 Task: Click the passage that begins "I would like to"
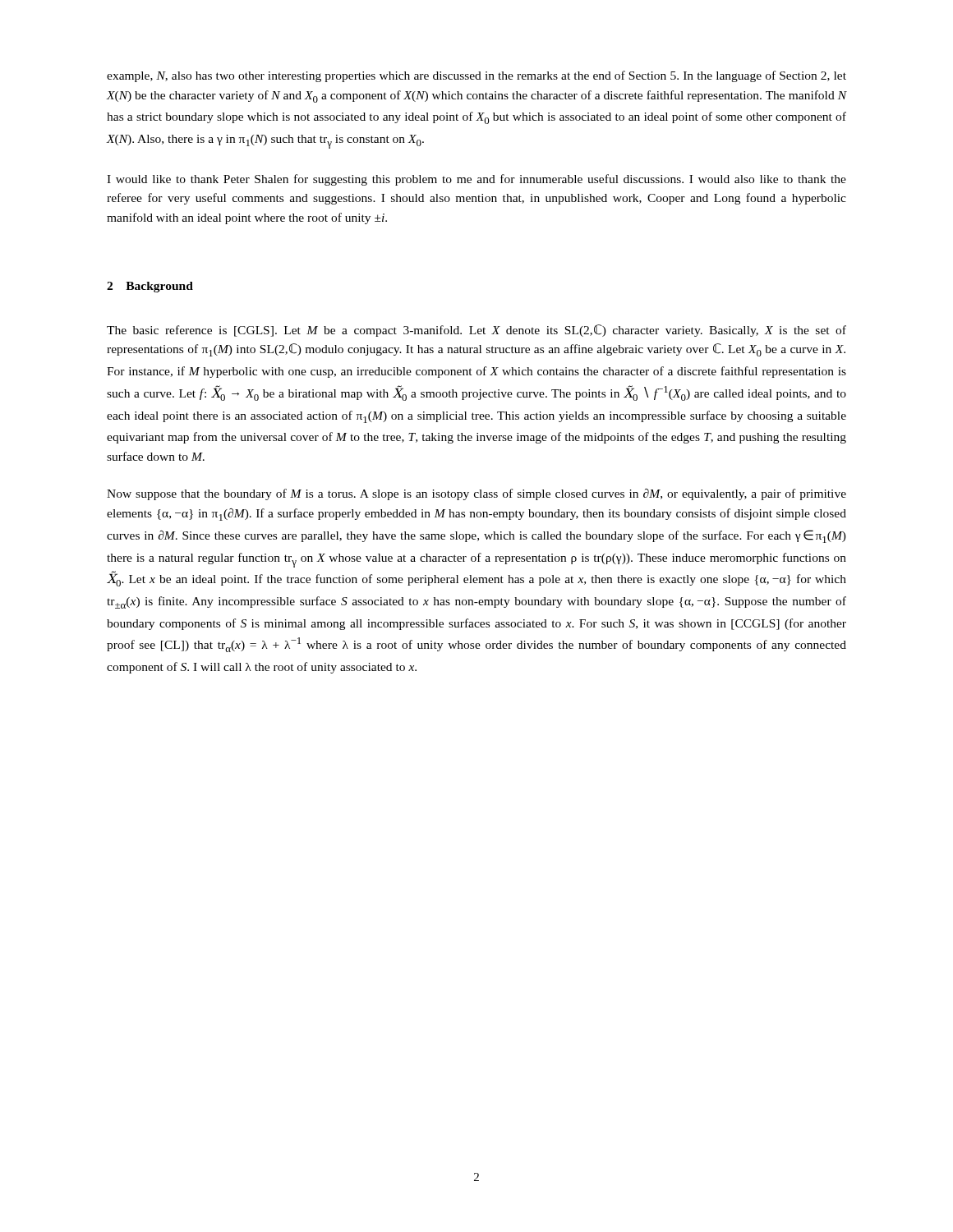tap(476, 198)
